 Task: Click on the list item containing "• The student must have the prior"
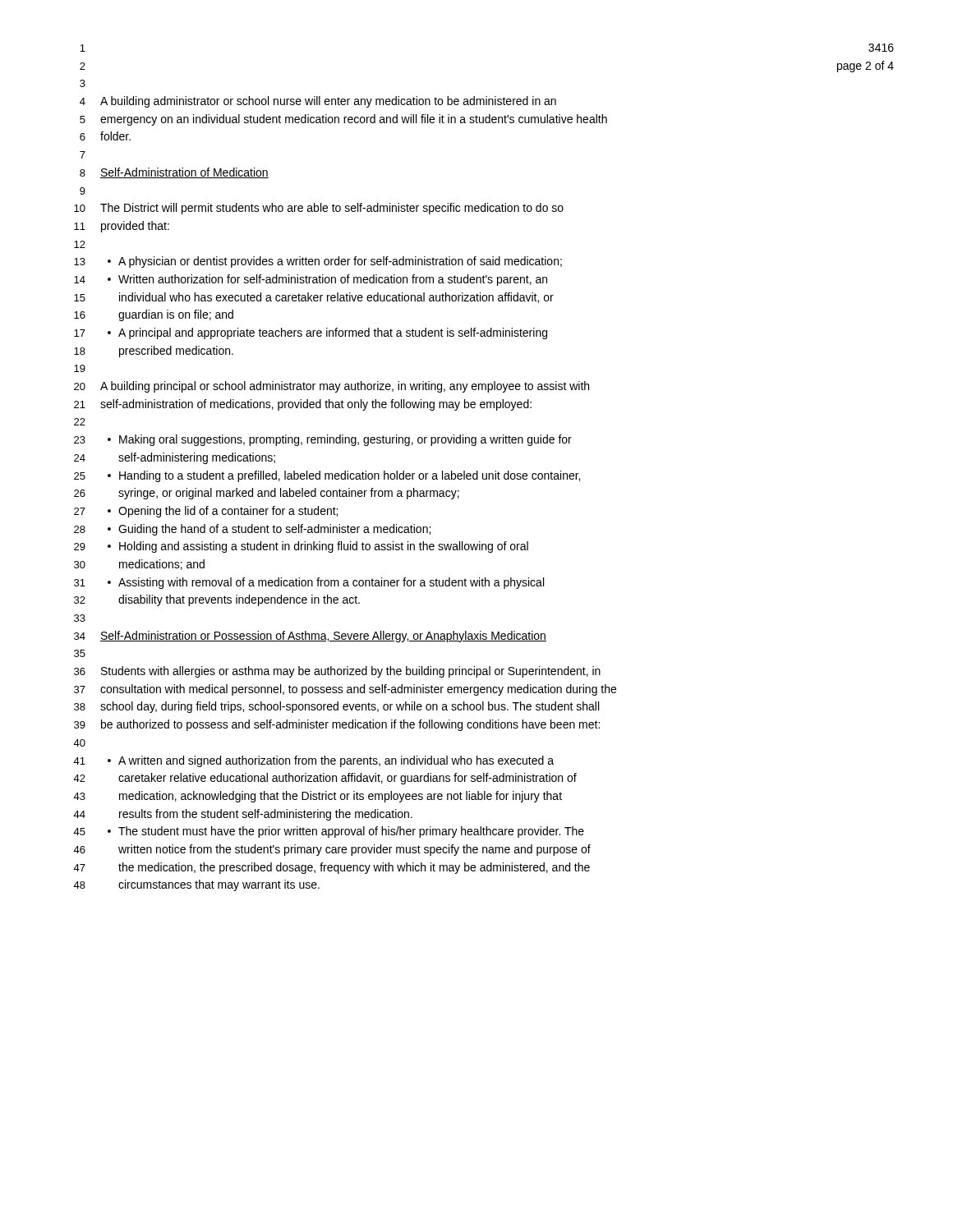[497, 832]
